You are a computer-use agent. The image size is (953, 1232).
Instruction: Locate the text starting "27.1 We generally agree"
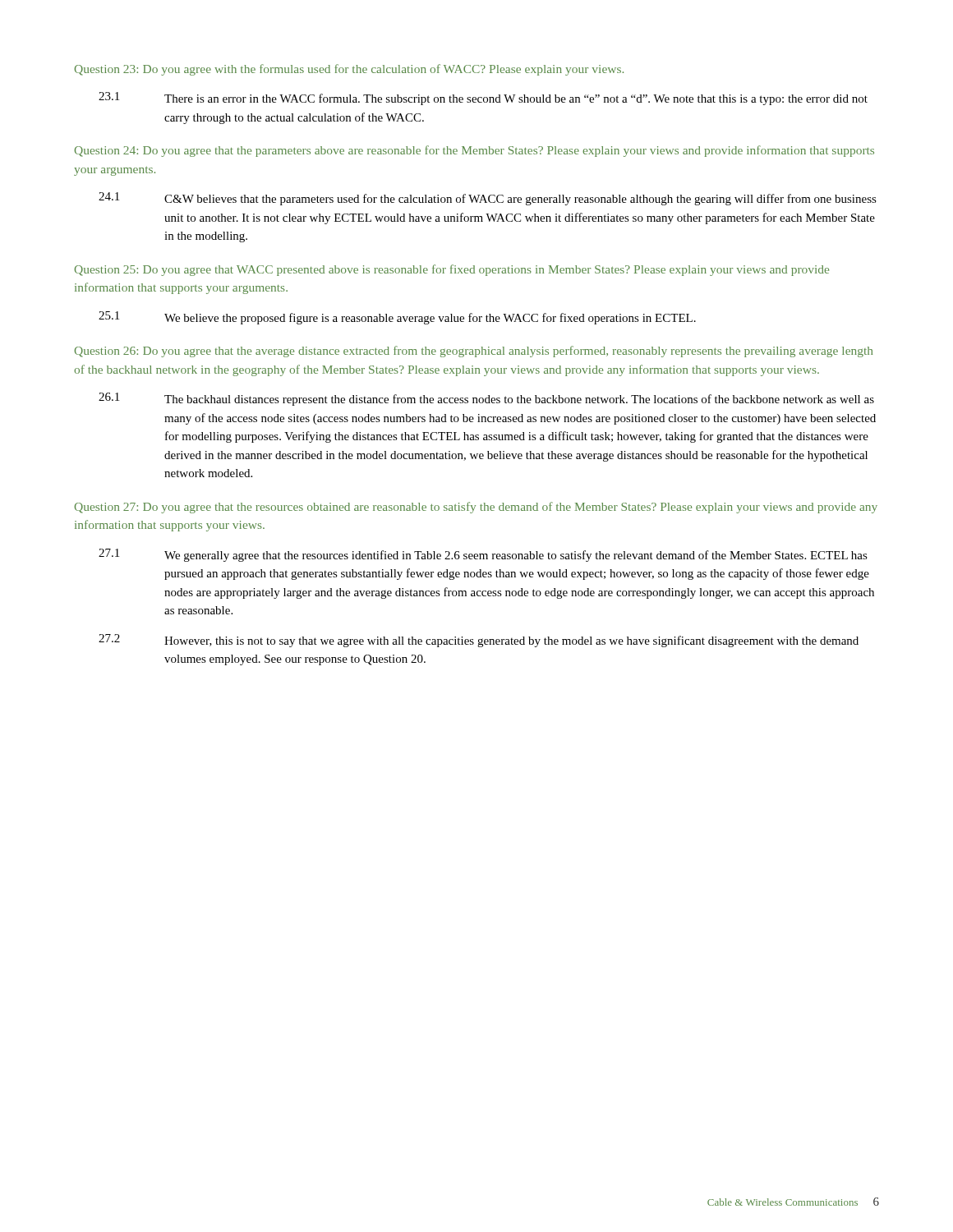(489, 583)
